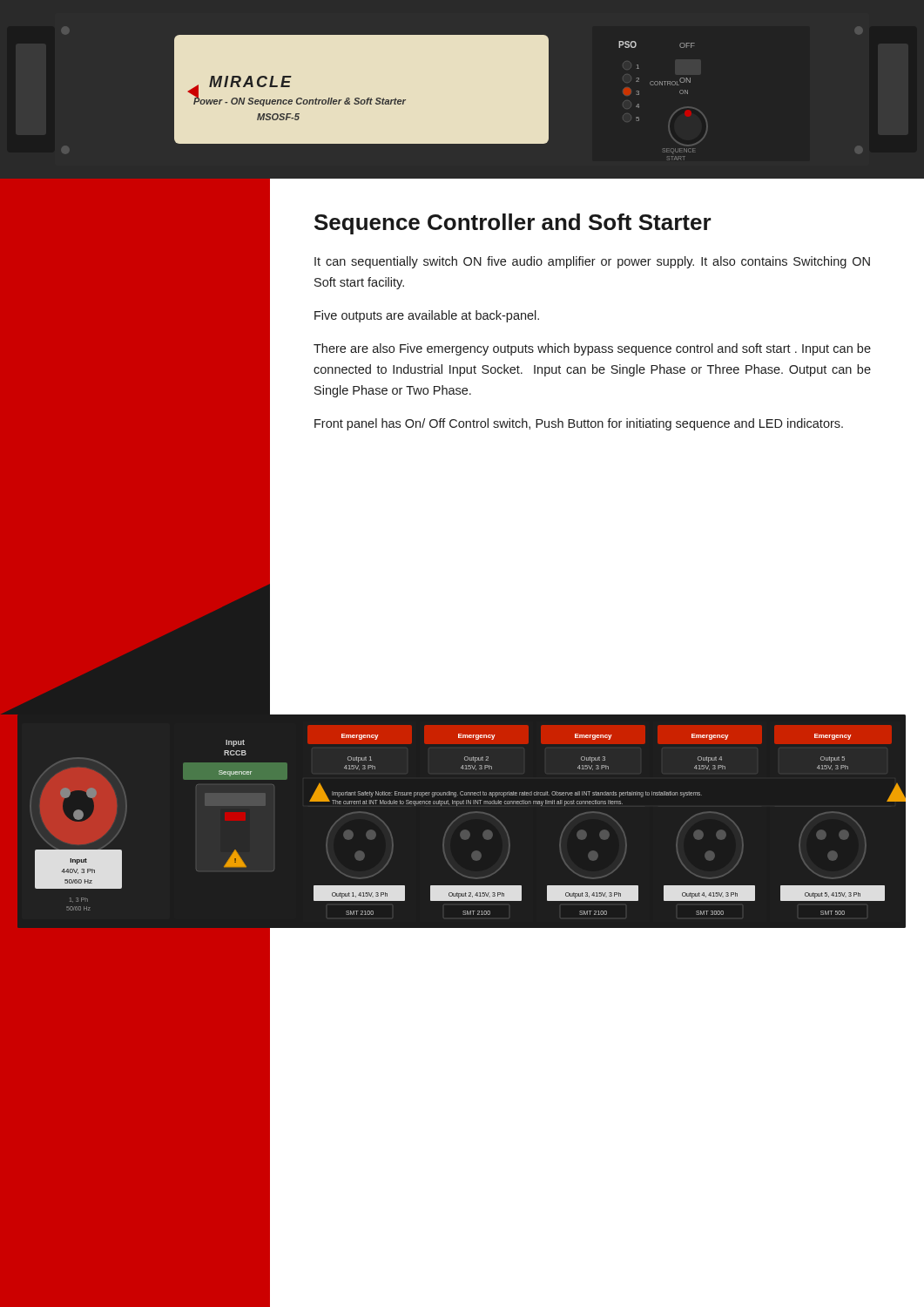Find the section header with the text "Sequence Controller and Soft"
924x1307 pixels.
pyautogui.click(x=512, y=222)
